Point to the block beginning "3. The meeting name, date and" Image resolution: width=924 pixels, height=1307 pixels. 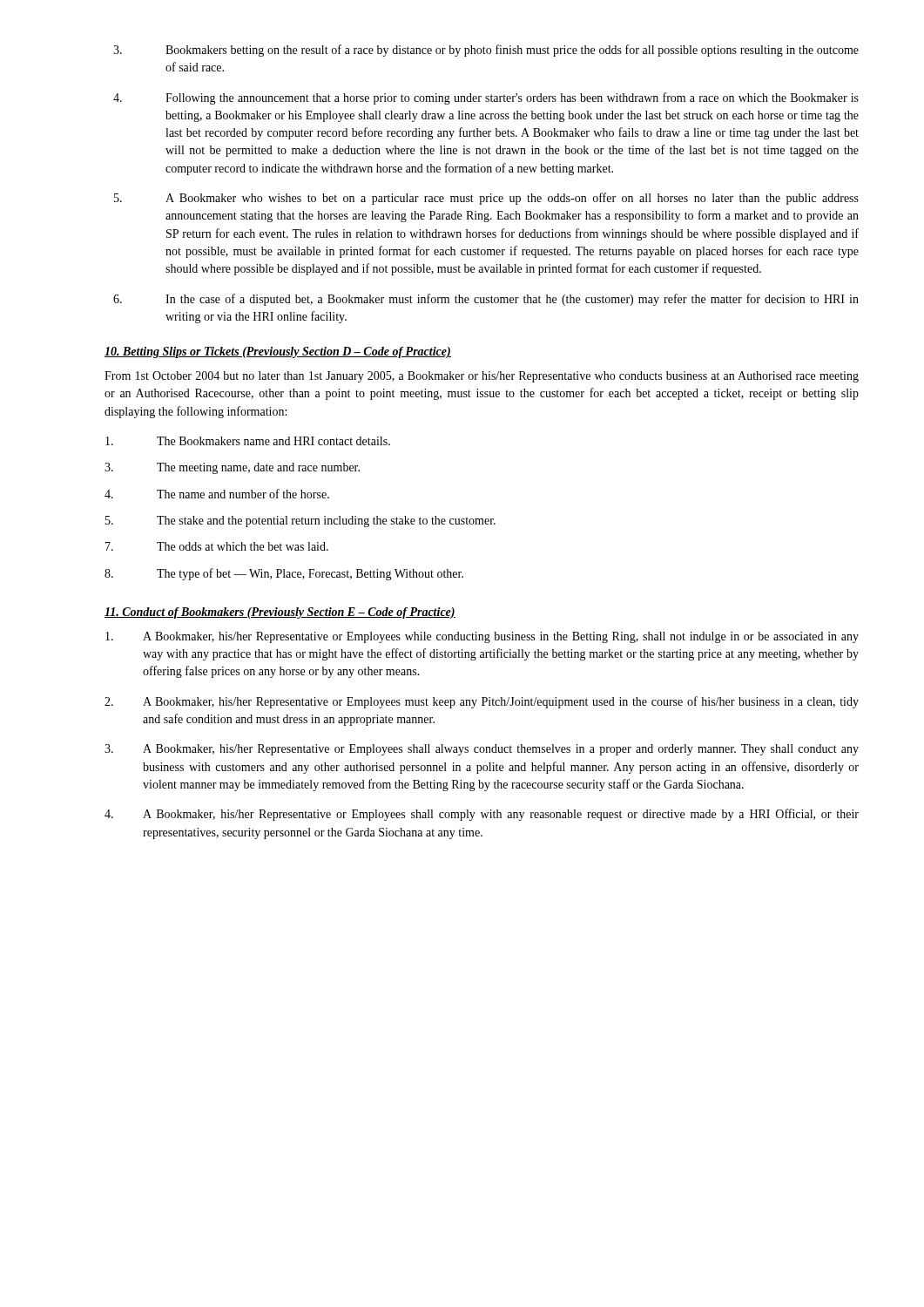[232, 468]
